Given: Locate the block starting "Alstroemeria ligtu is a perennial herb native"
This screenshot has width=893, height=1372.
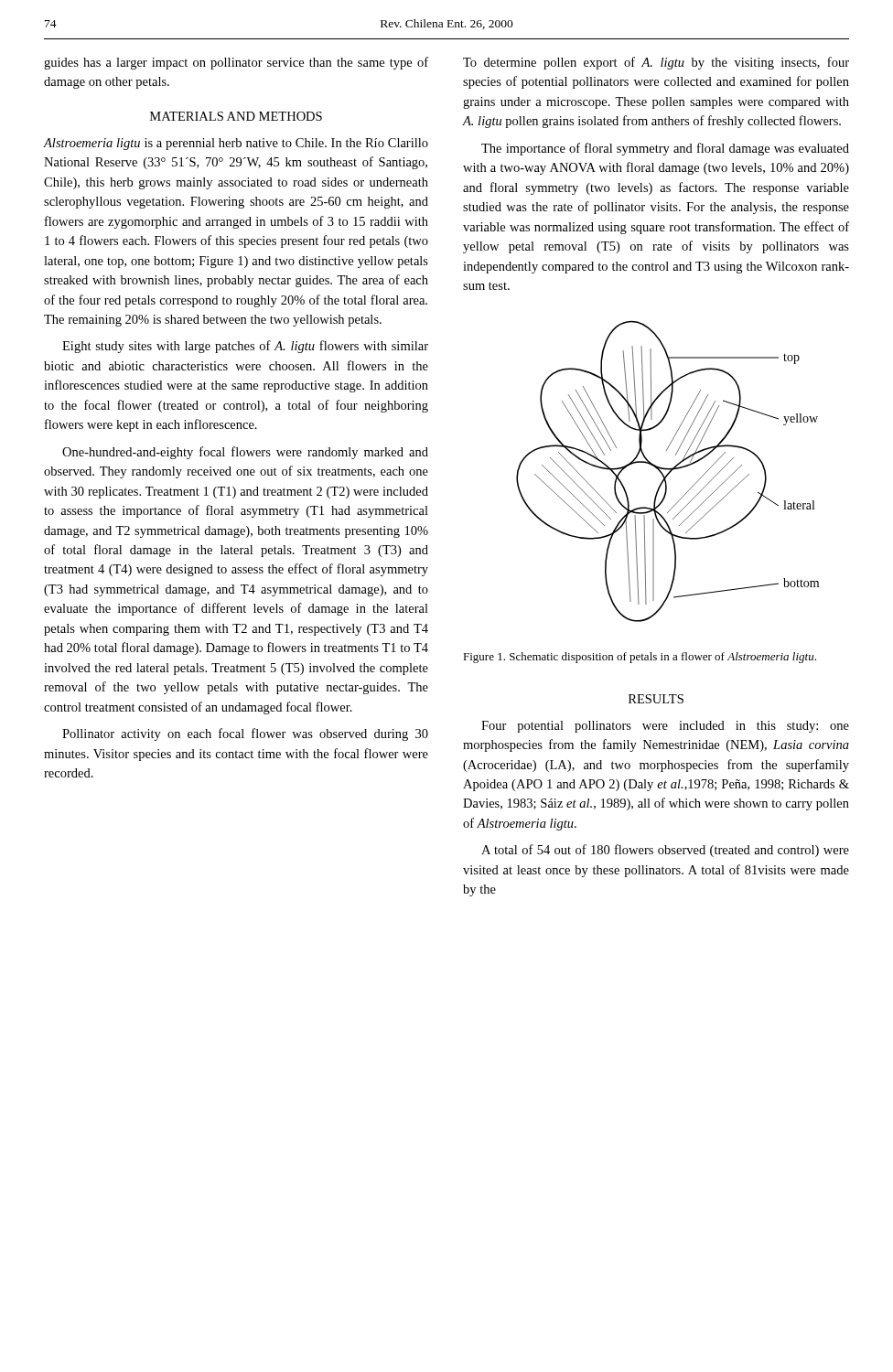Looking at the screenshot, I should [x=236, y=458].
